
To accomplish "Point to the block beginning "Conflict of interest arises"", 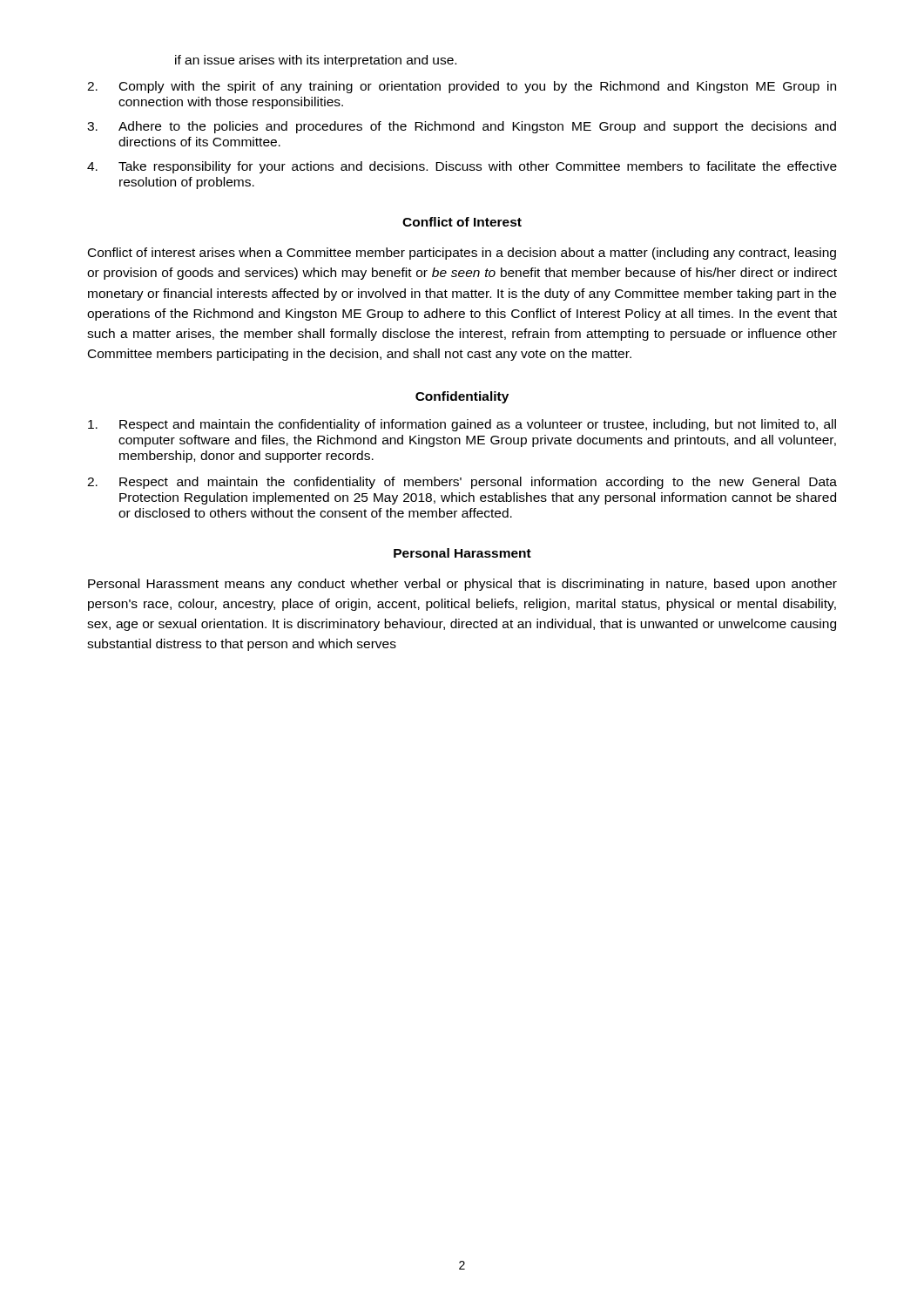I will coord(462,303).
